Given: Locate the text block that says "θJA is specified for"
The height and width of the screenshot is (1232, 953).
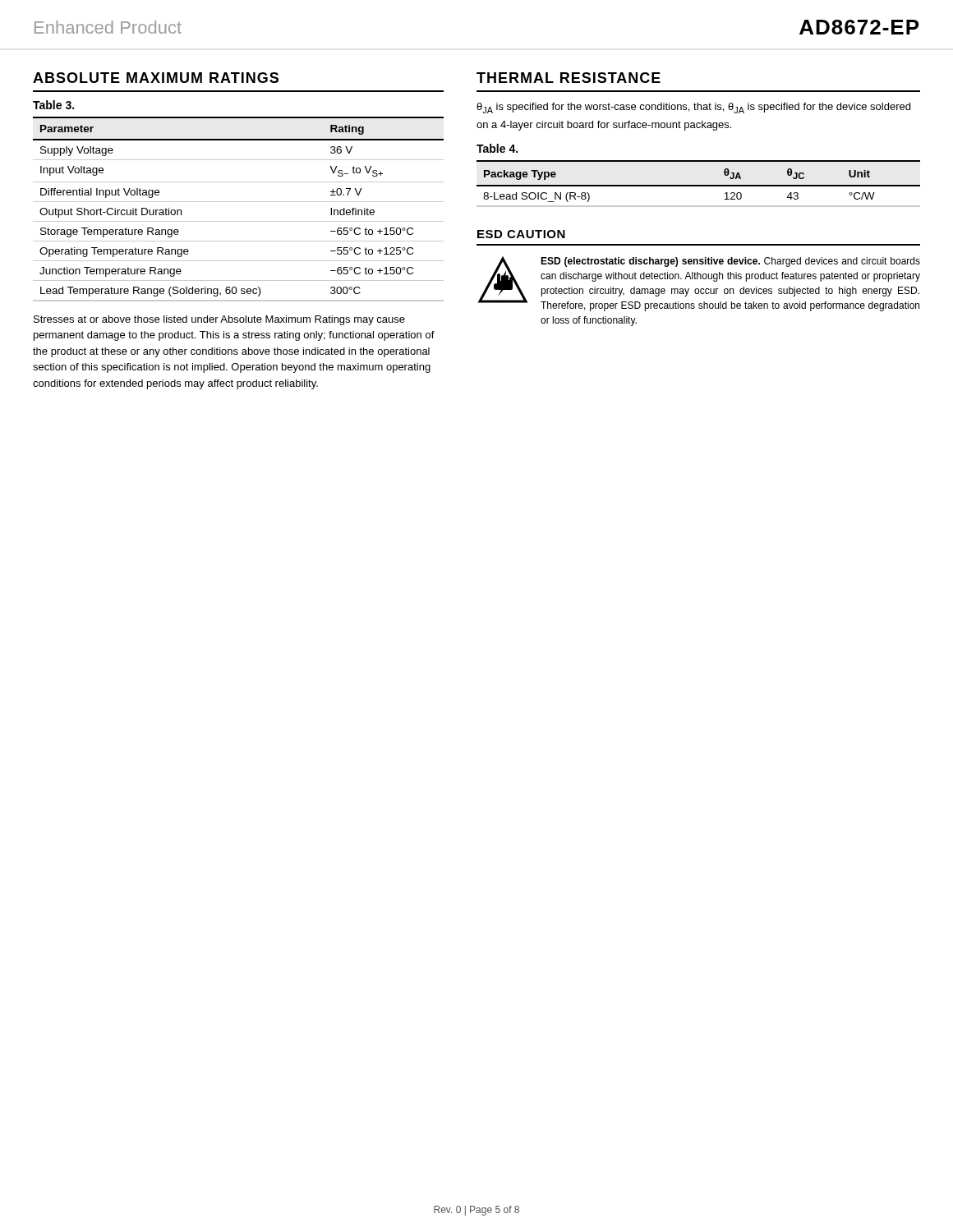Looking at the screenshot, I should [x=694, y=115].
